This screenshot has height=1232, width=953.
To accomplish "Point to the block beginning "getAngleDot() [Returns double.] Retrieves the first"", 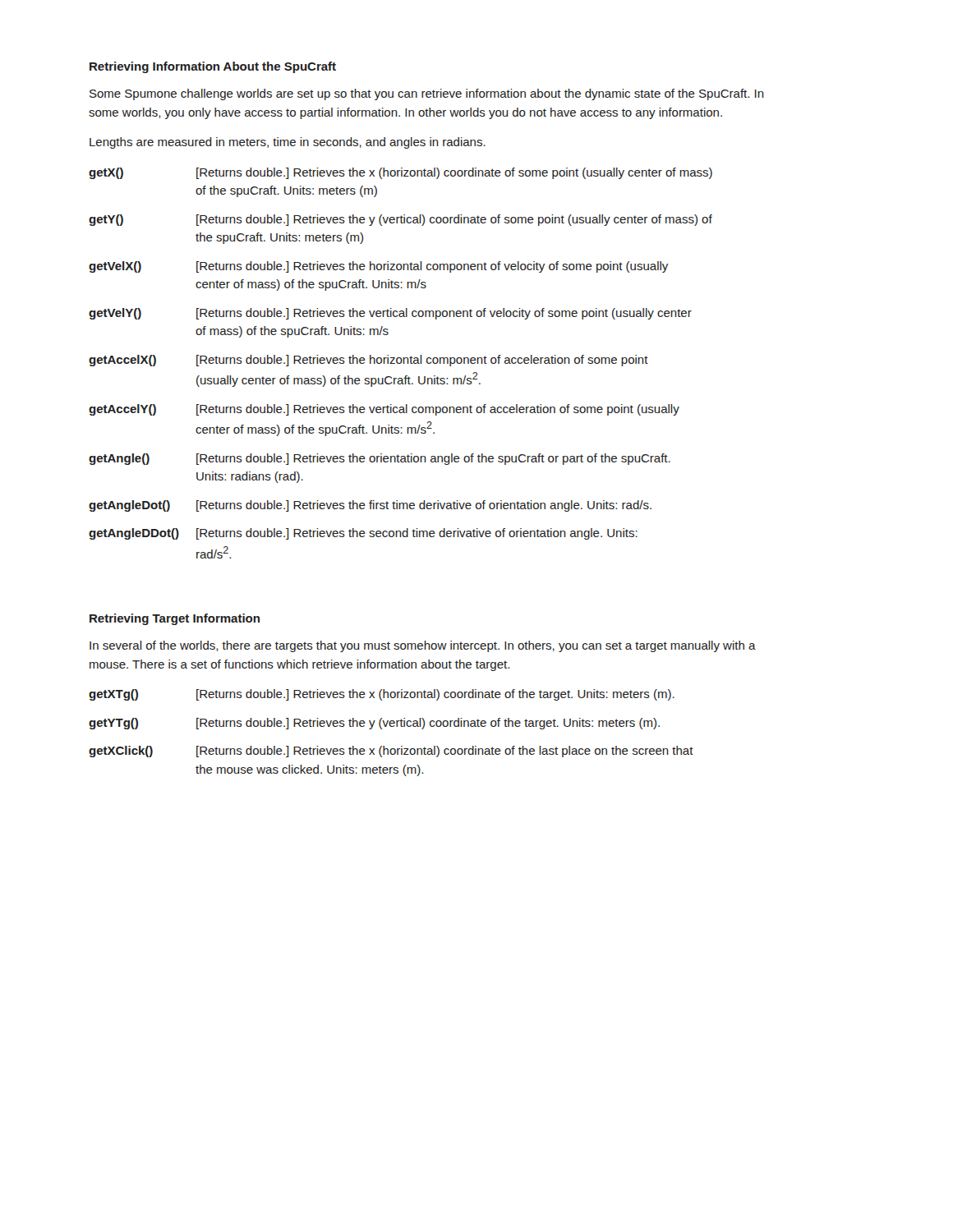I will [442, 505].
